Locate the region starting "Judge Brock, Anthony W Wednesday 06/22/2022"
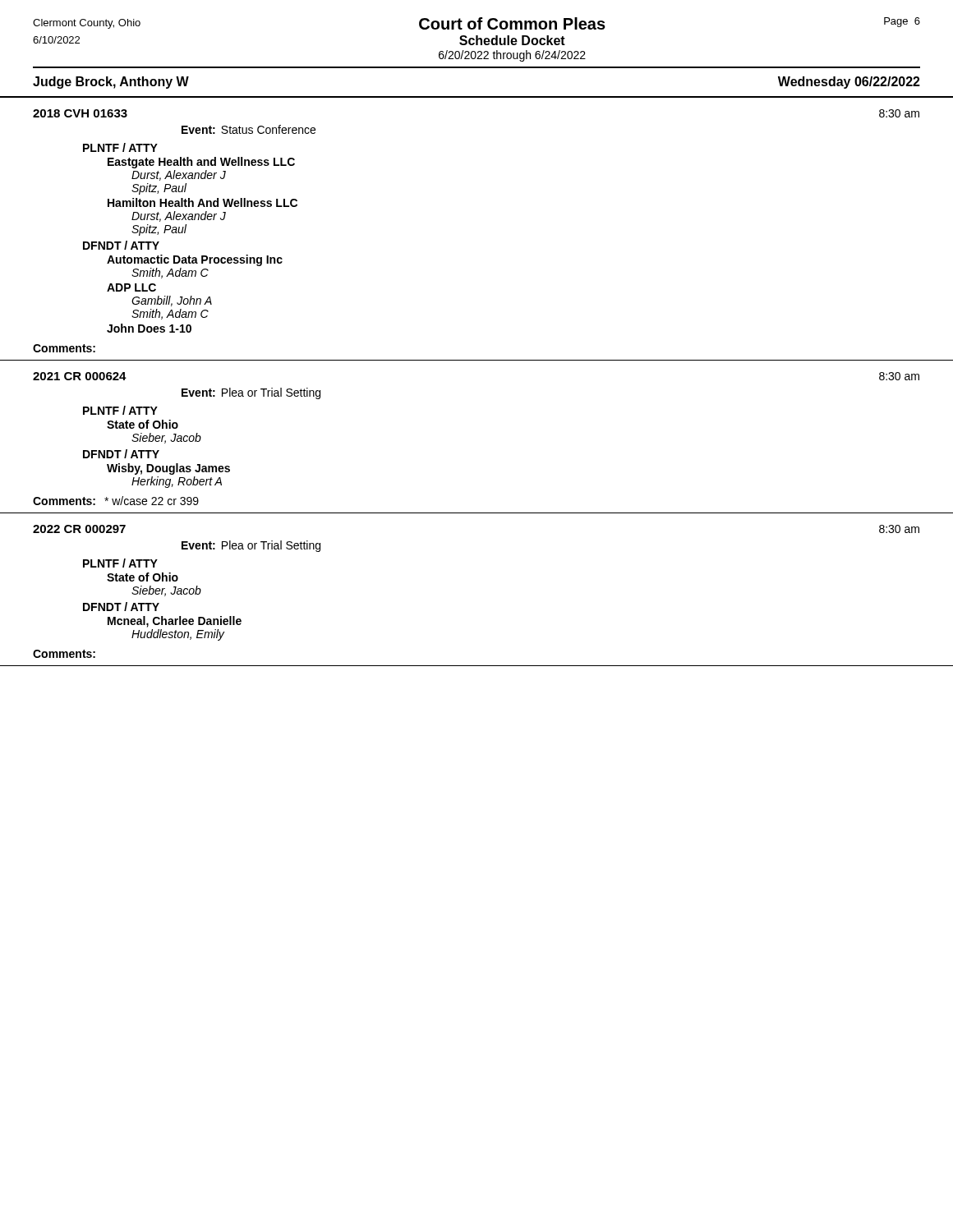The image size is (953, 1232). [x=109, y=83]
